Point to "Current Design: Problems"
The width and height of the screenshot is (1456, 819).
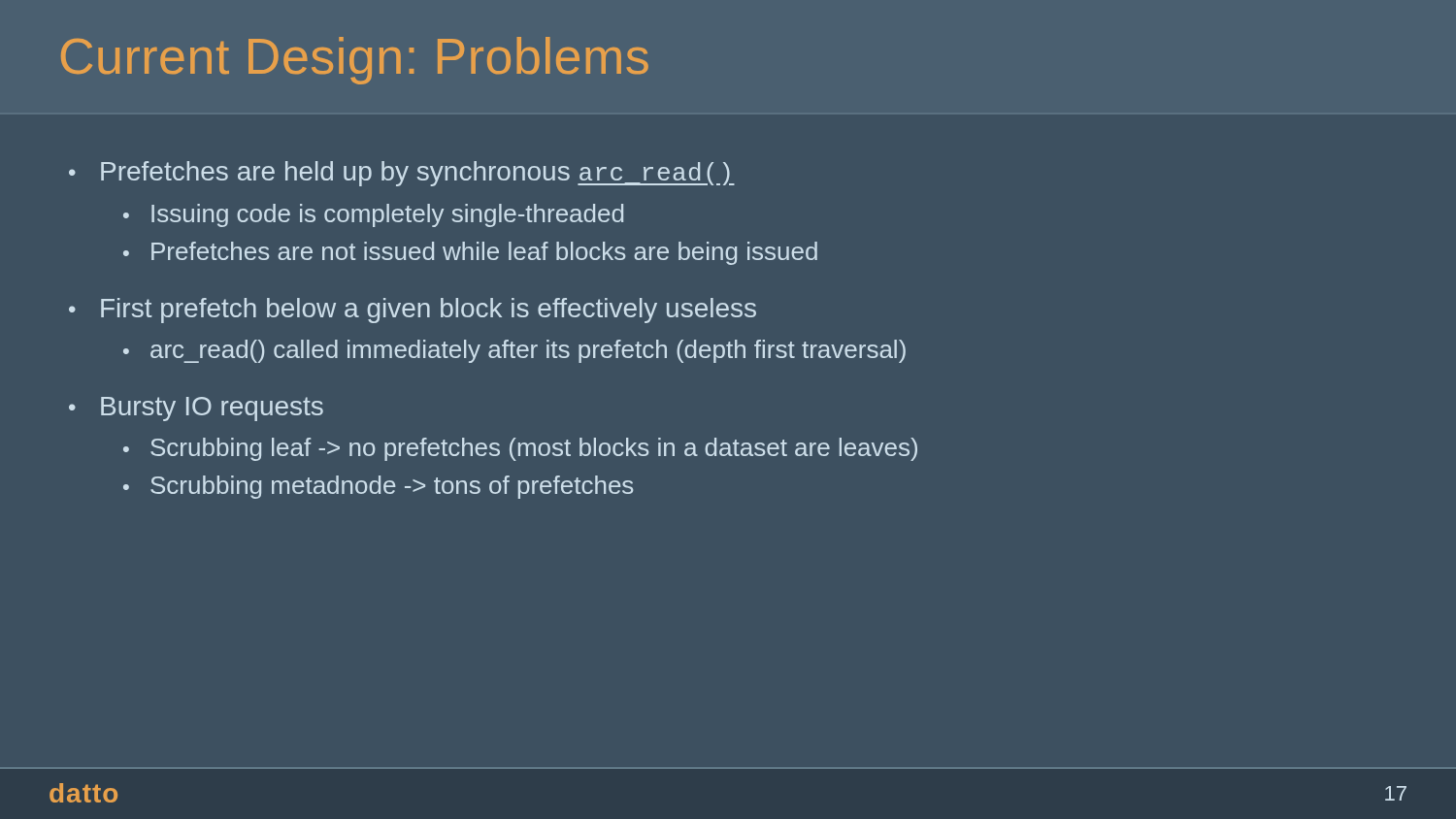(355, 61)
